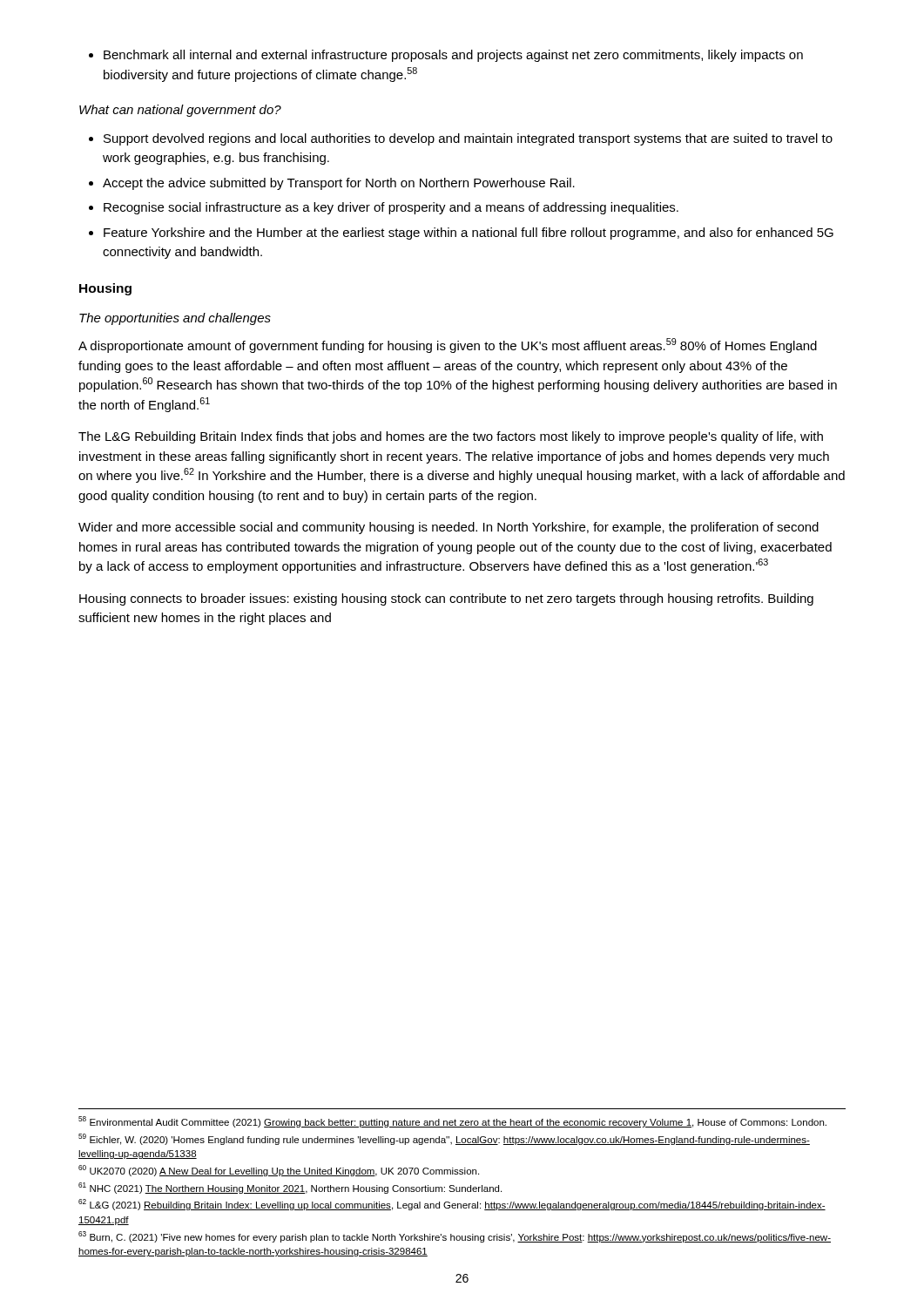Click where it says "The opportunities and challenges"

(x=175, y=317)
